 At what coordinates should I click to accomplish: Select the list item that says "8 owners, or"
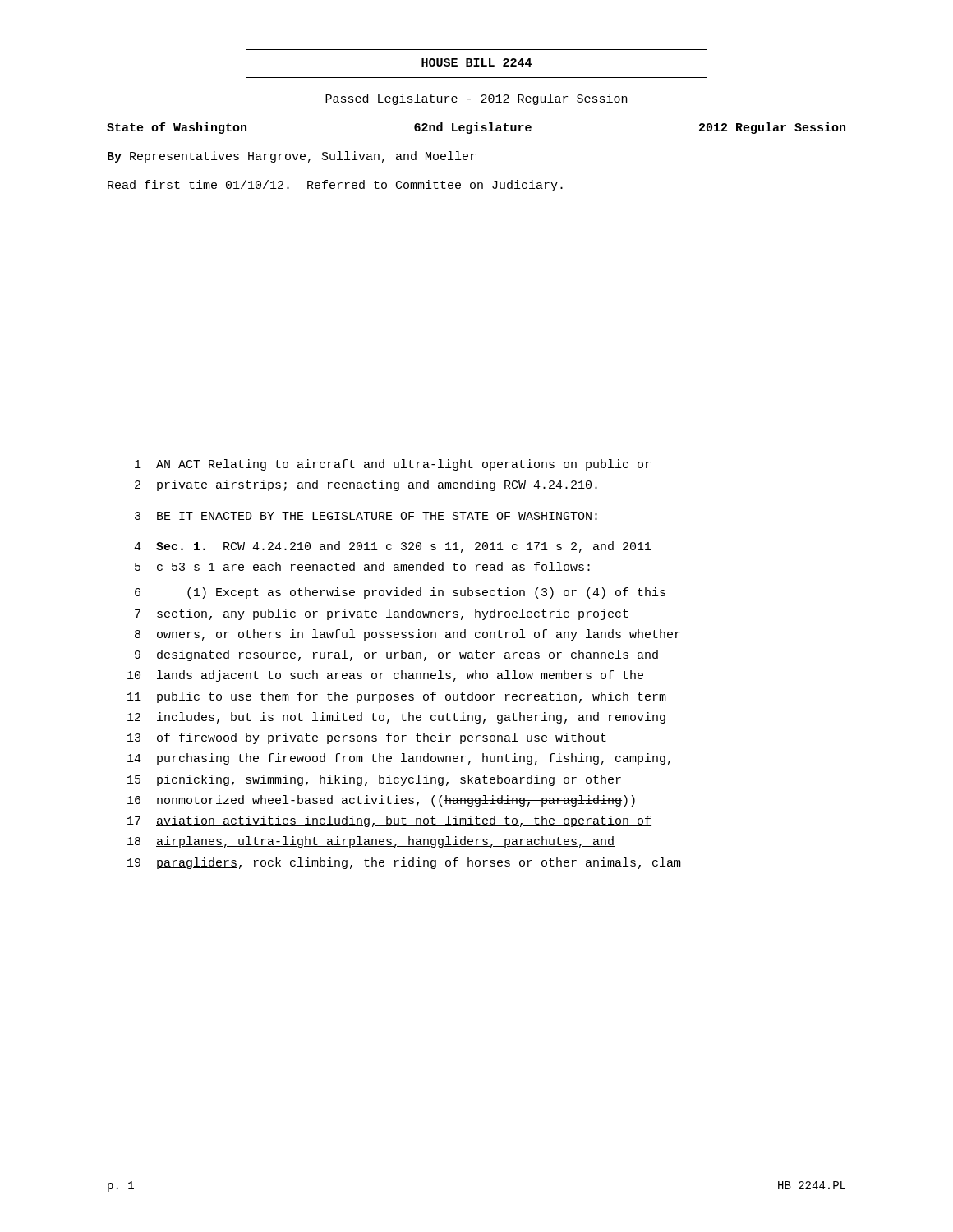coord(476,635)
